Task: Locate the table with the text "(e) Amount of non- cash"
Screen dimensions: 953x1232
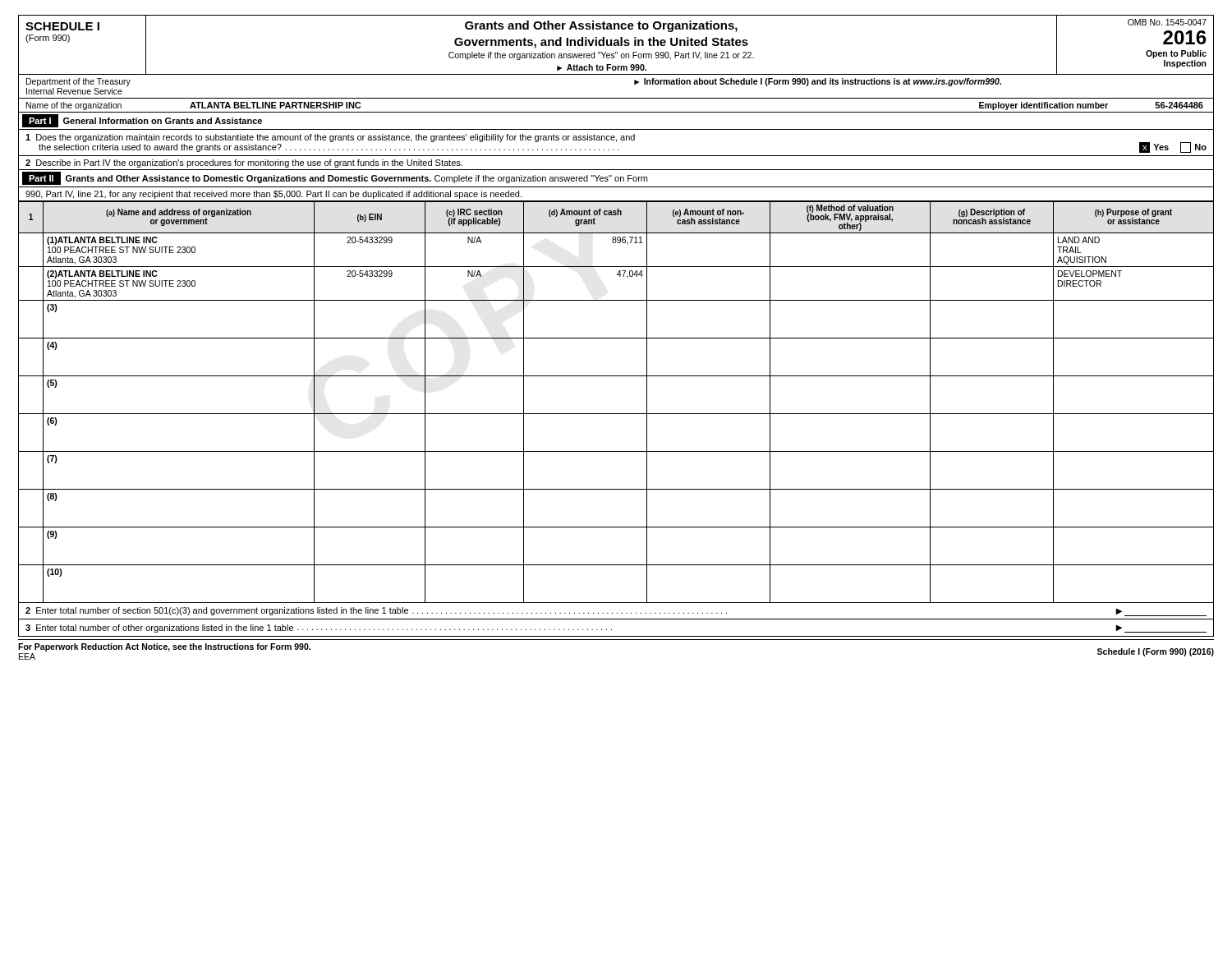Action: [616, 402]
